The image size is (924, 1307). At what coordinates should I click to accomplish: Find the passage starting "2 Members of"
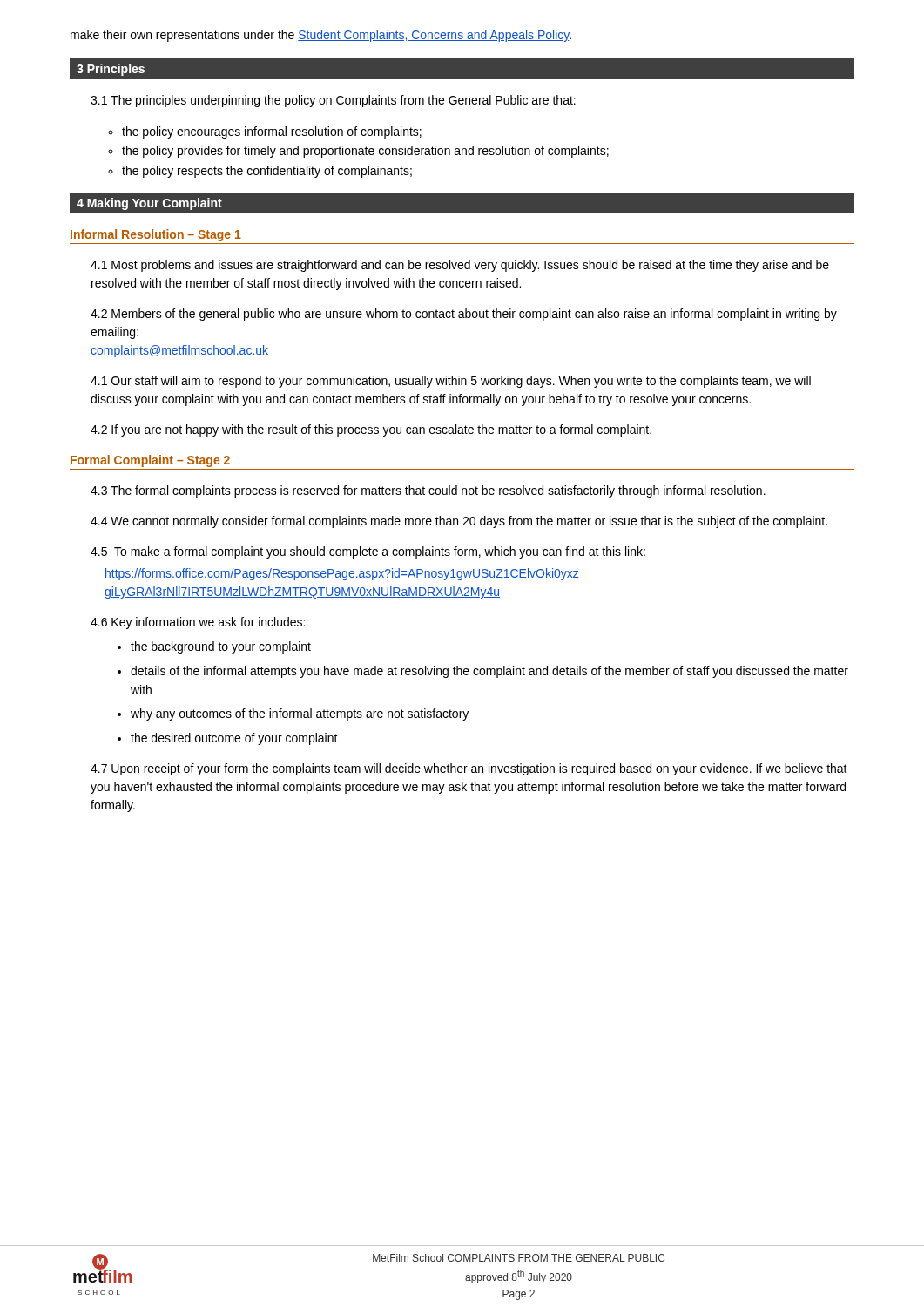click(x=464, y=315)
